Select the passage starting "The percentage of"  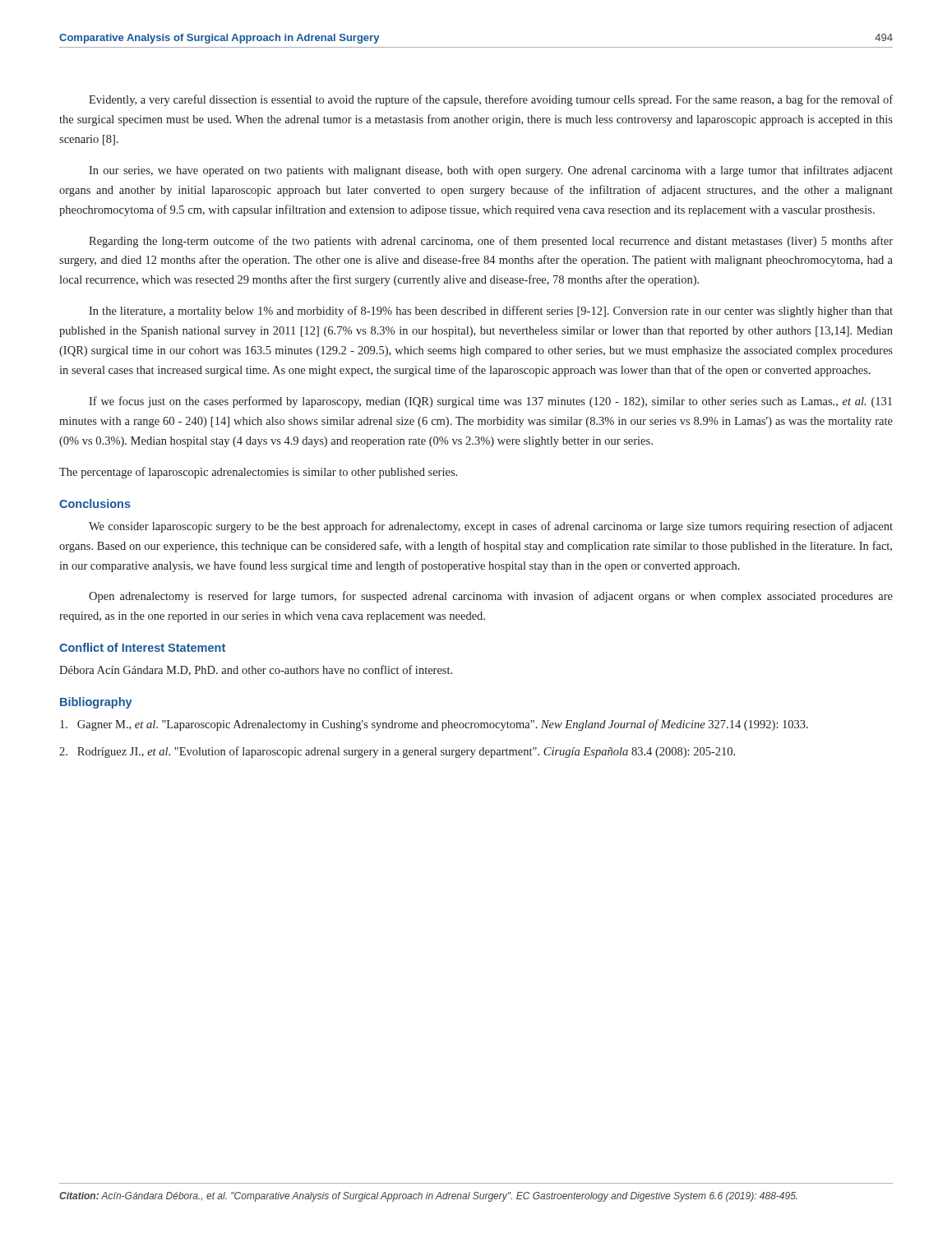click(259, 472)
